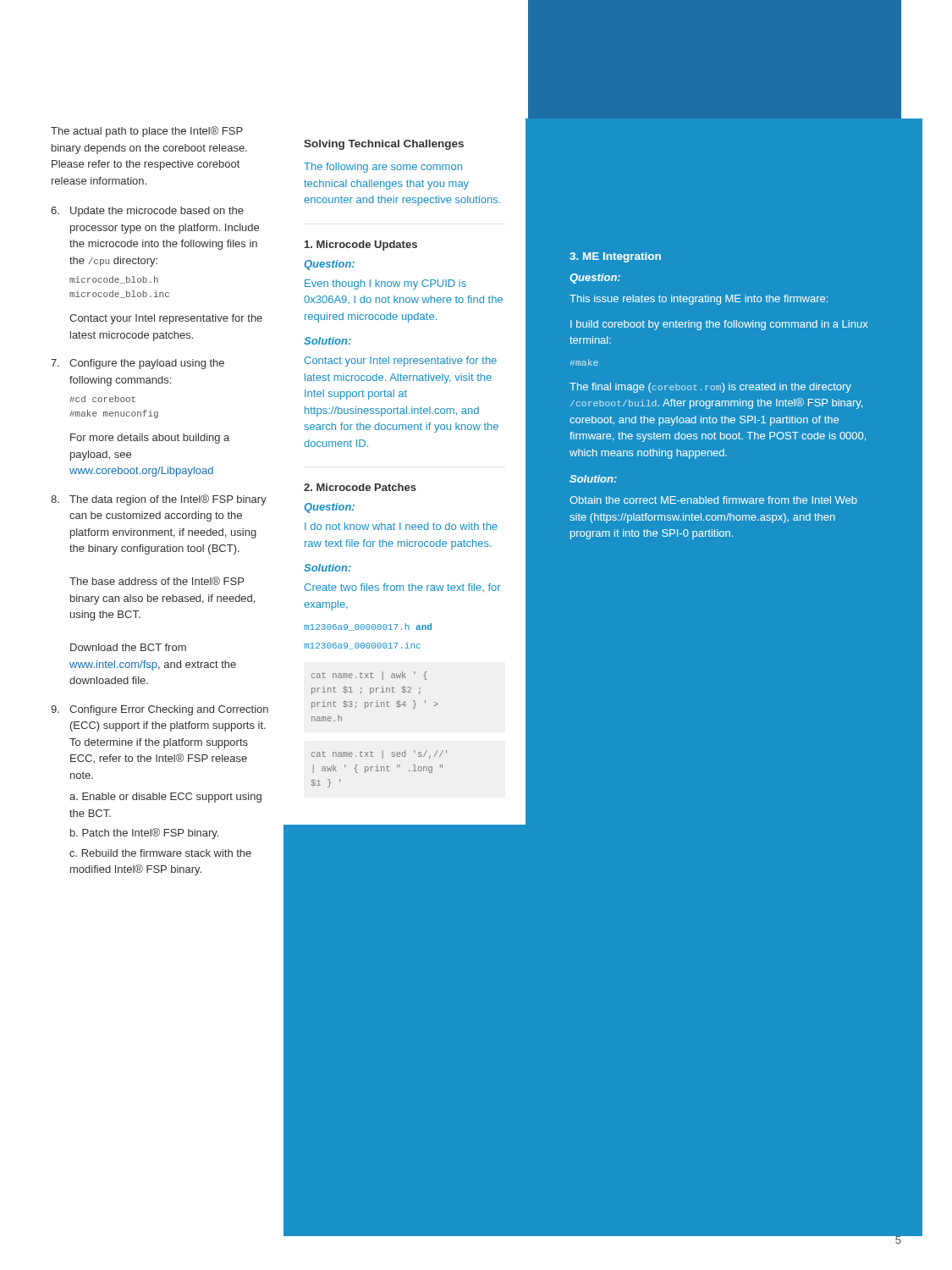Screen dimensions: 1270x952
Task: Click on the region starting "7. Configure the"
Action: pos(160,417)
